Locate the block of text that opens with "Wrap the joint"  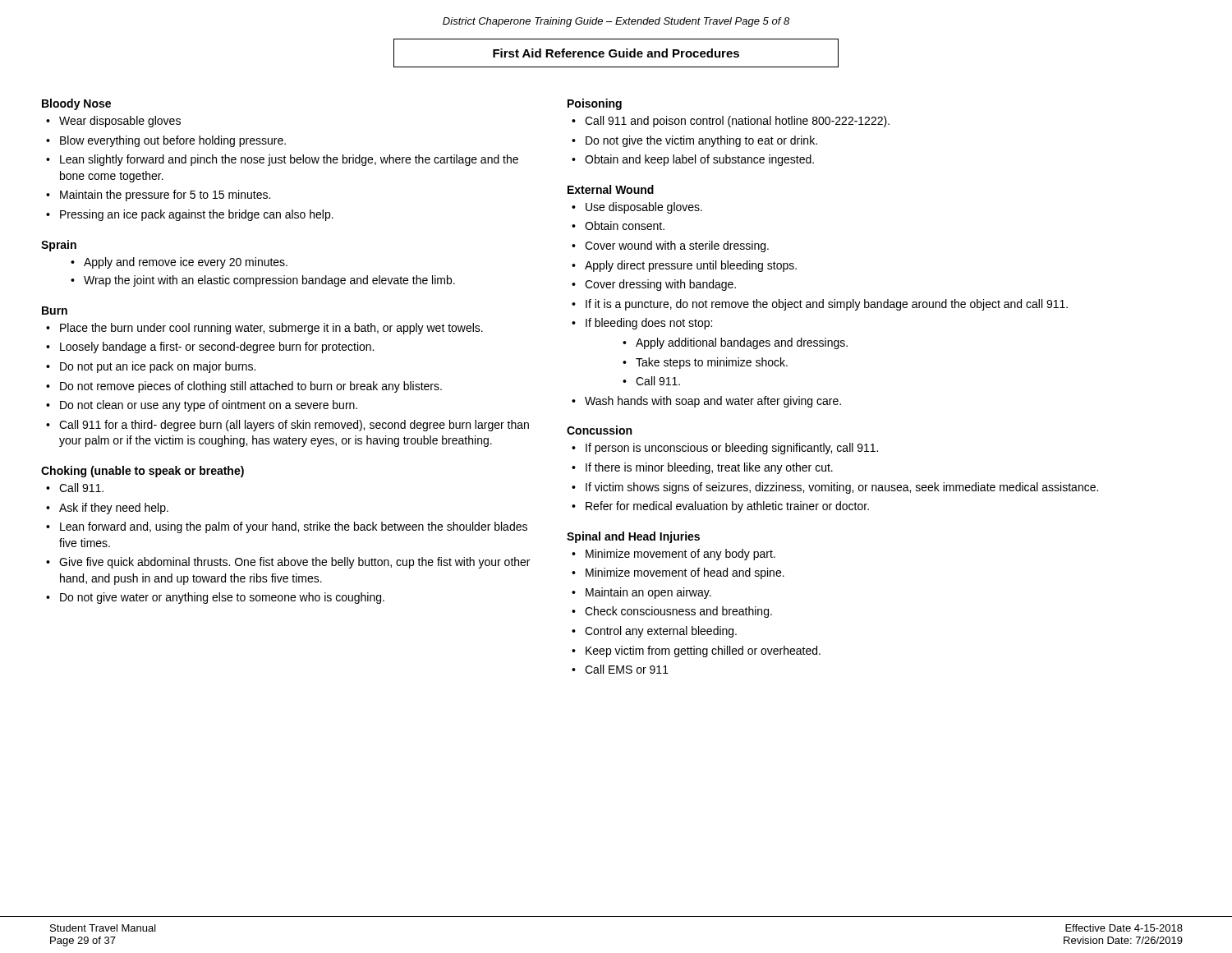click(x=270, y=280)
